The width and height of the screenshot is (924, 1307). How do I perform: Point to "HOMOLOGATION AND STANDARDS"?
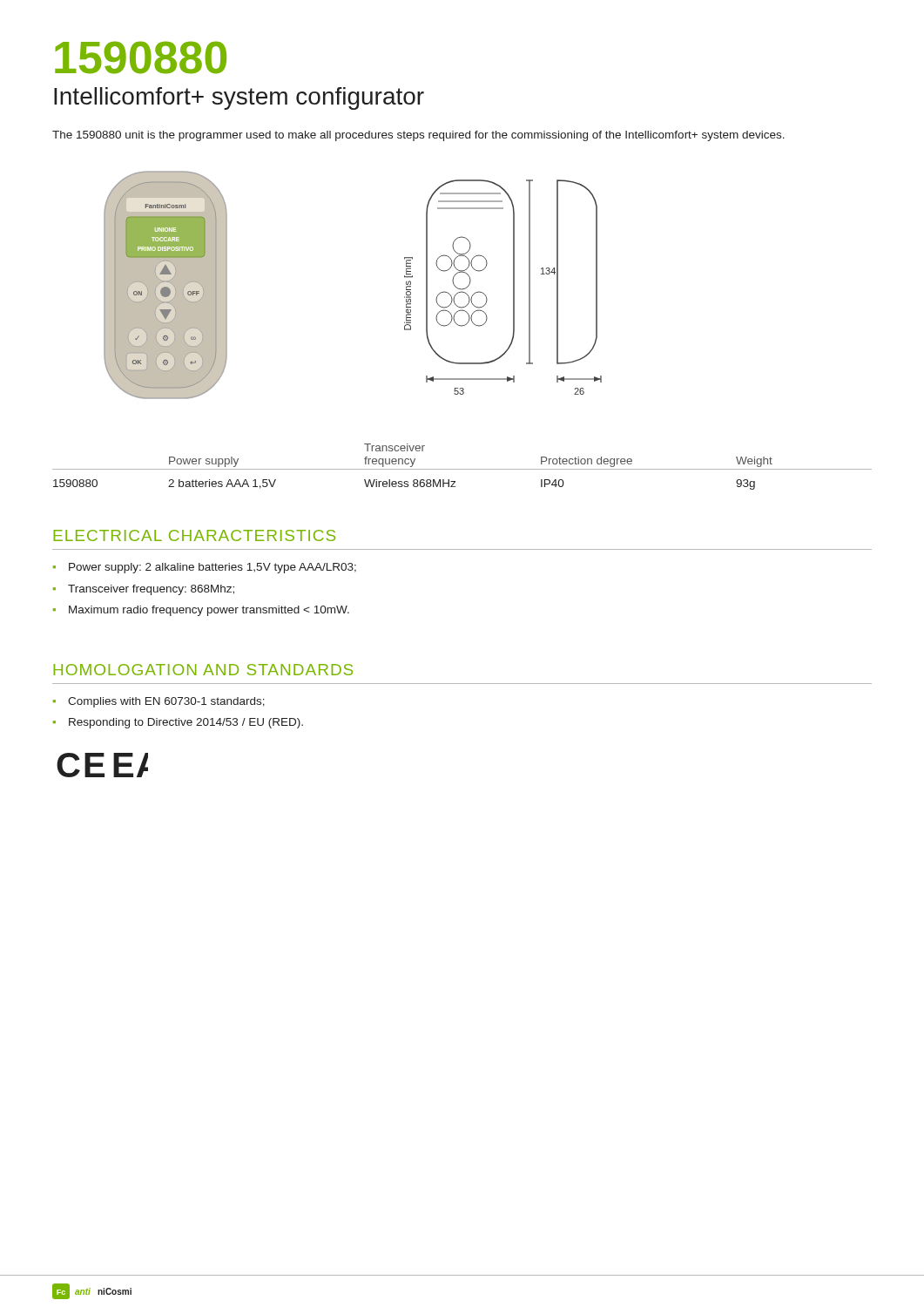pyautogui.click(x=204, y=670)
